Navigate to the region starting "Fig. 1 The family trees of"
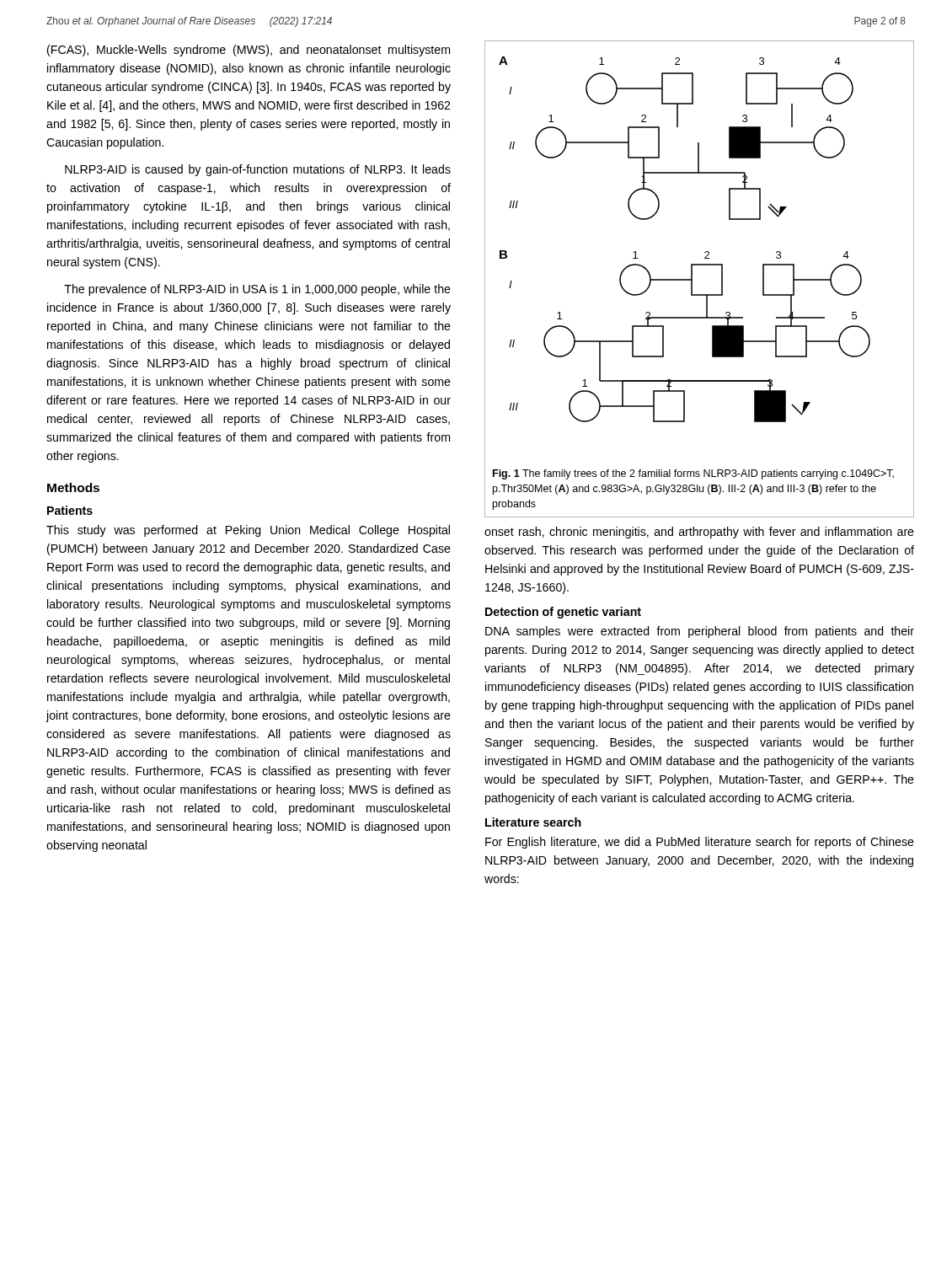This screenshot has height=1264, width=952. (x=693, y=489)
